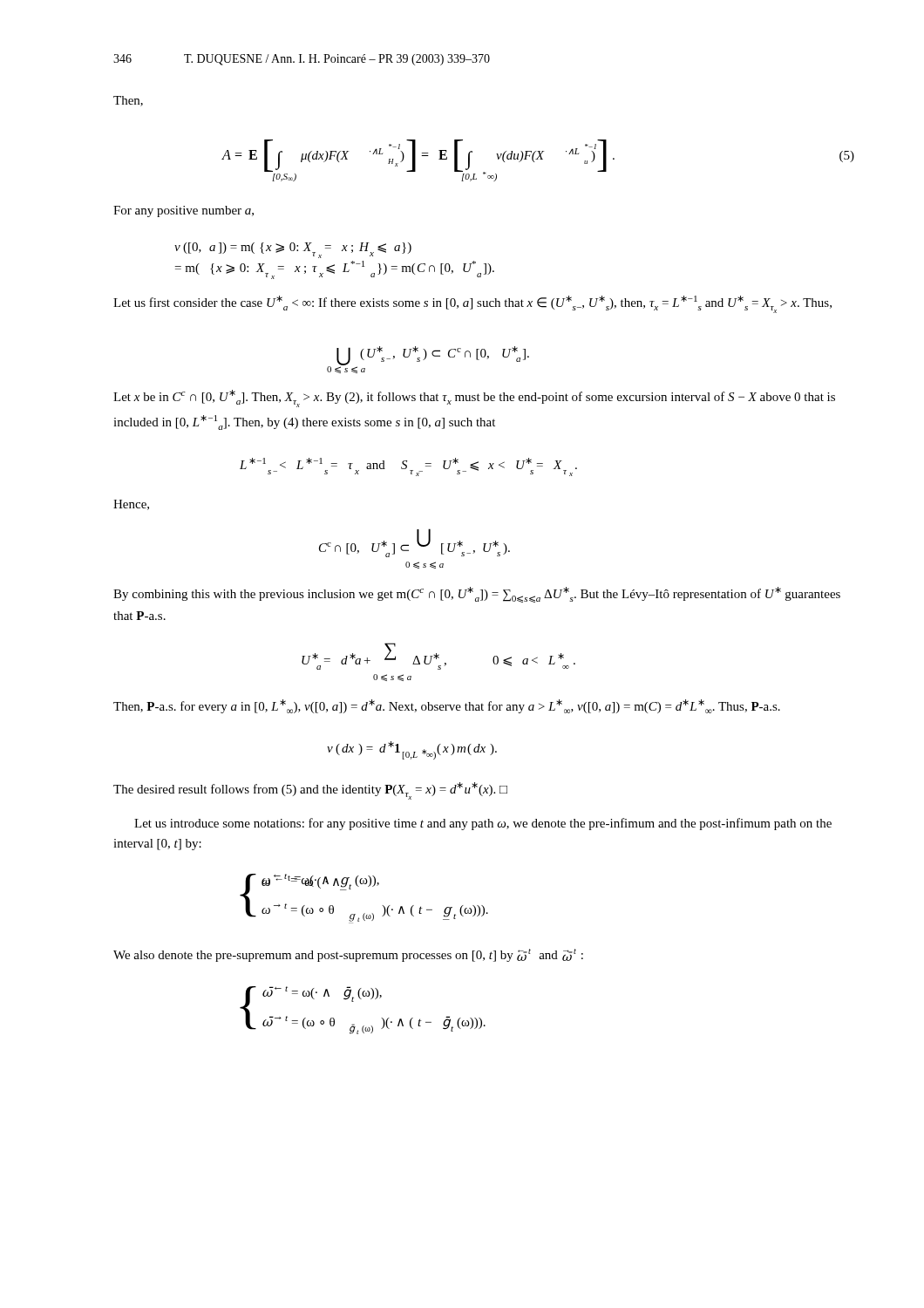Image resolution: width=924 pixels, height=1308 pixels.
Task: Locate the block of text that opens with "The desired result follows from (5) and"
Action: point(484,791)
